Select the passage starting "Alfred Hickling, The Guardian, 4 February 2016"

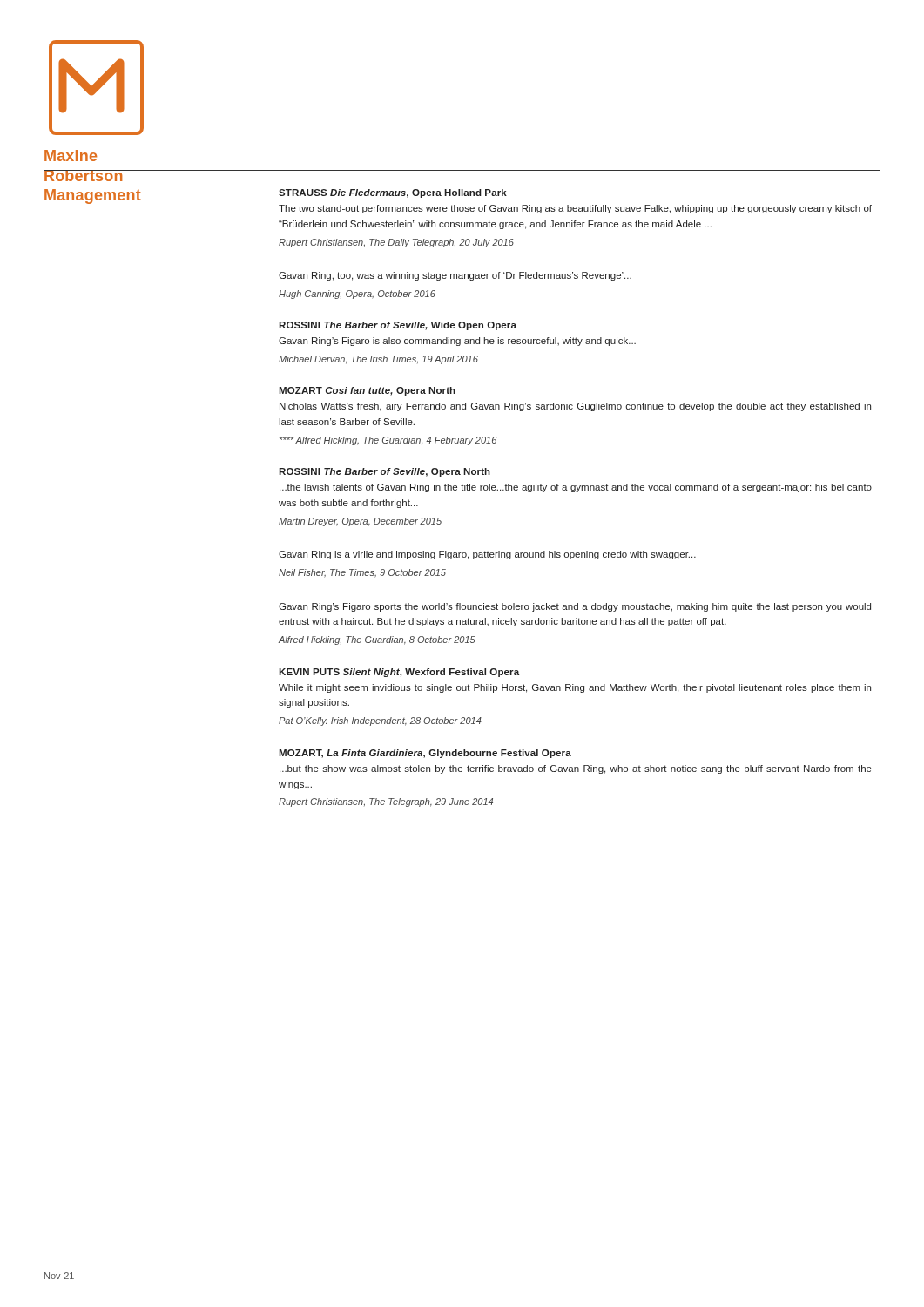388,440
